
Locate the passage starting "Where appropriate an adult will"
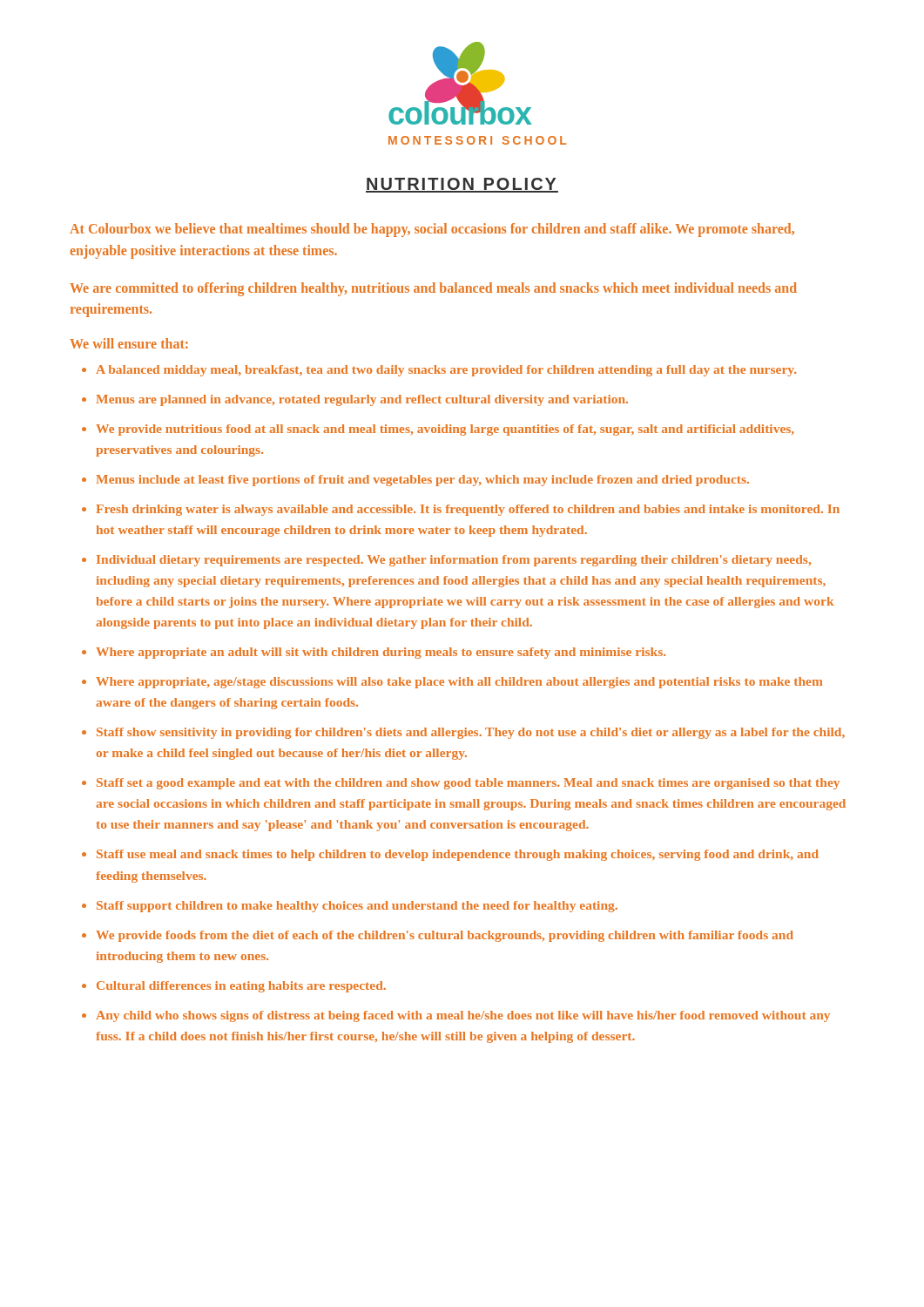(x=381, y=652)
